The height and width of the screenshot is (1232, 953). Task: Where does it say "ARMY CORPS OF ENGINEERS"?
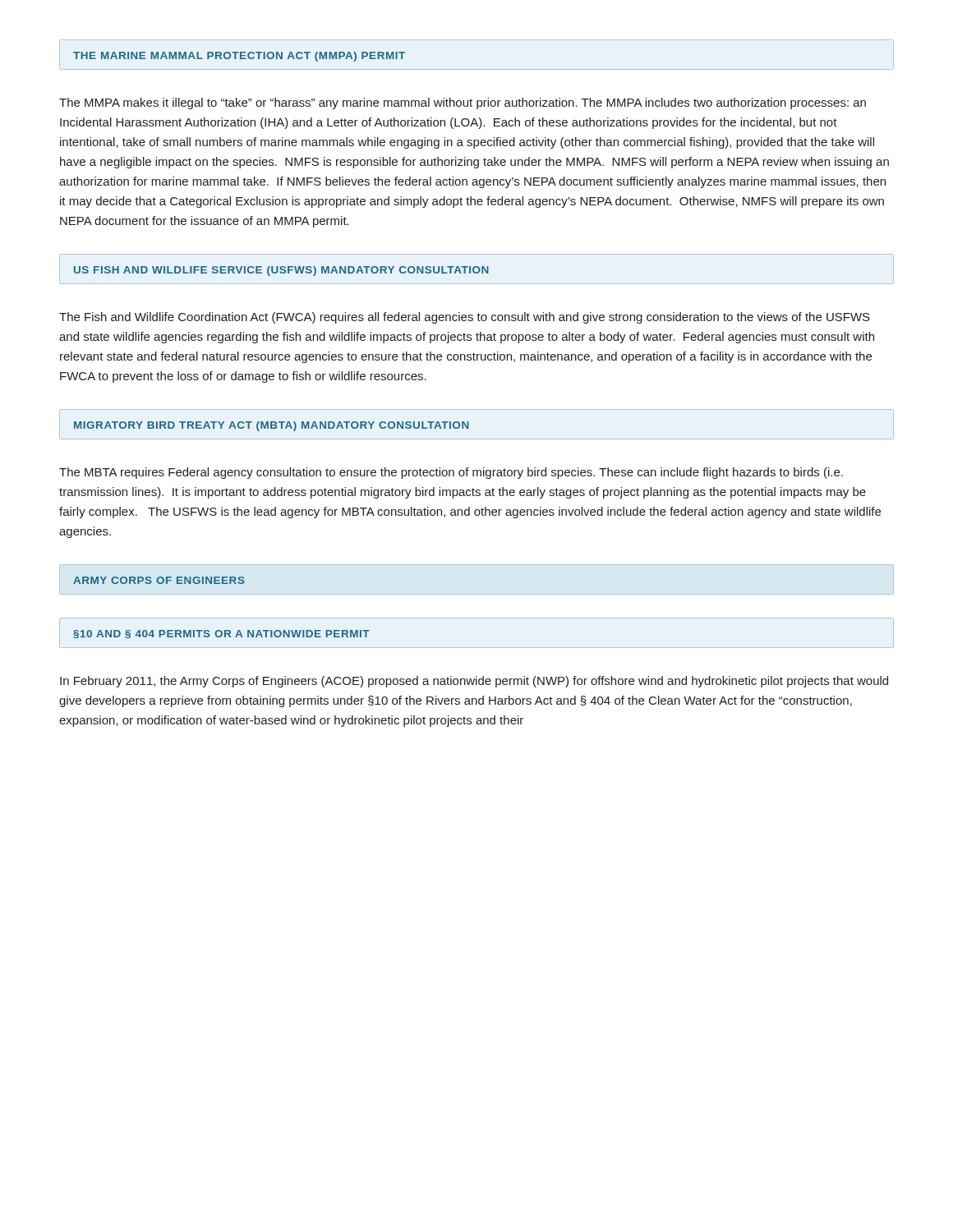pos(159,580)
